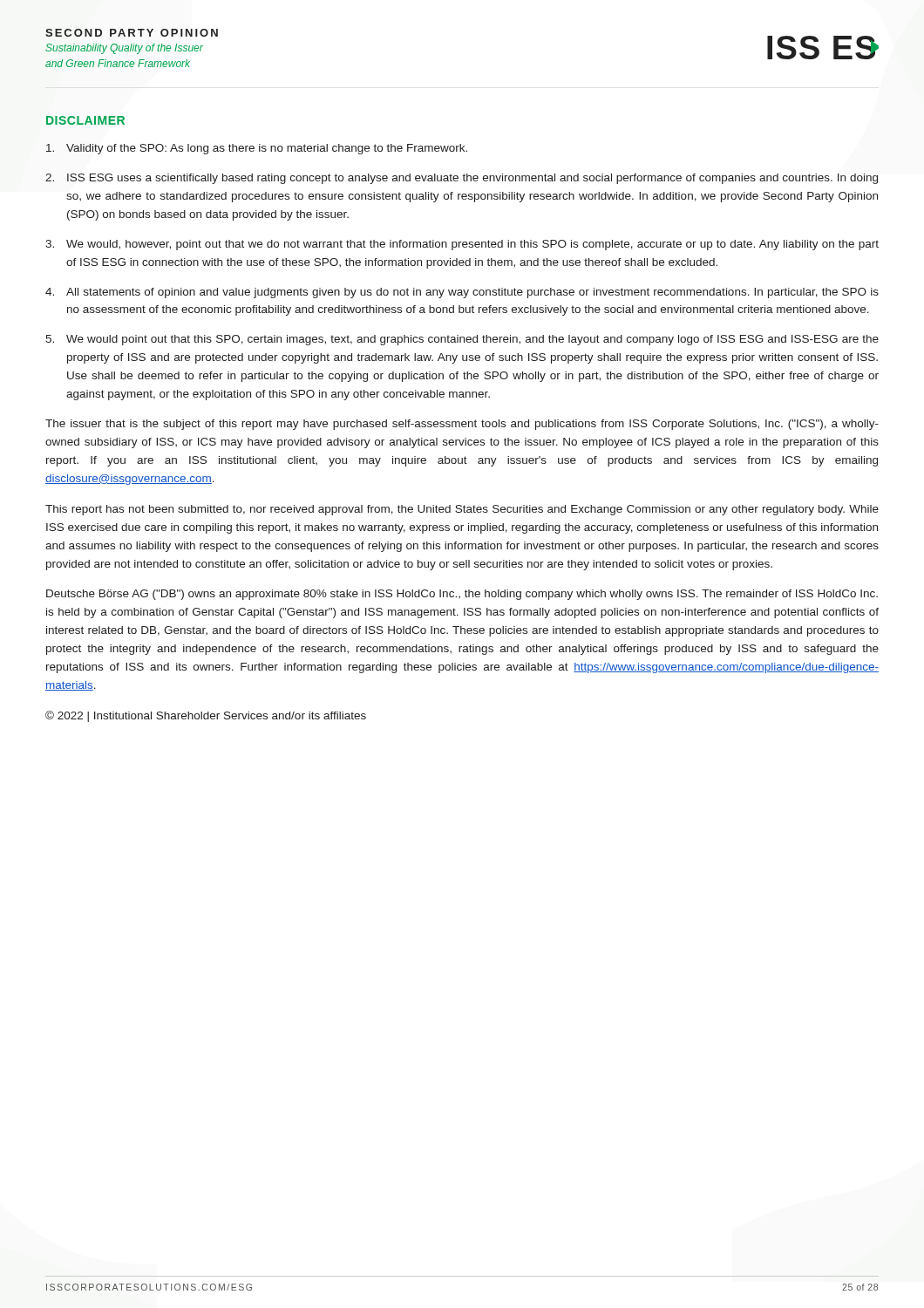
Task: Locate the region starting "This report has not been submitted to, nor"
Action: pos(462,536)
